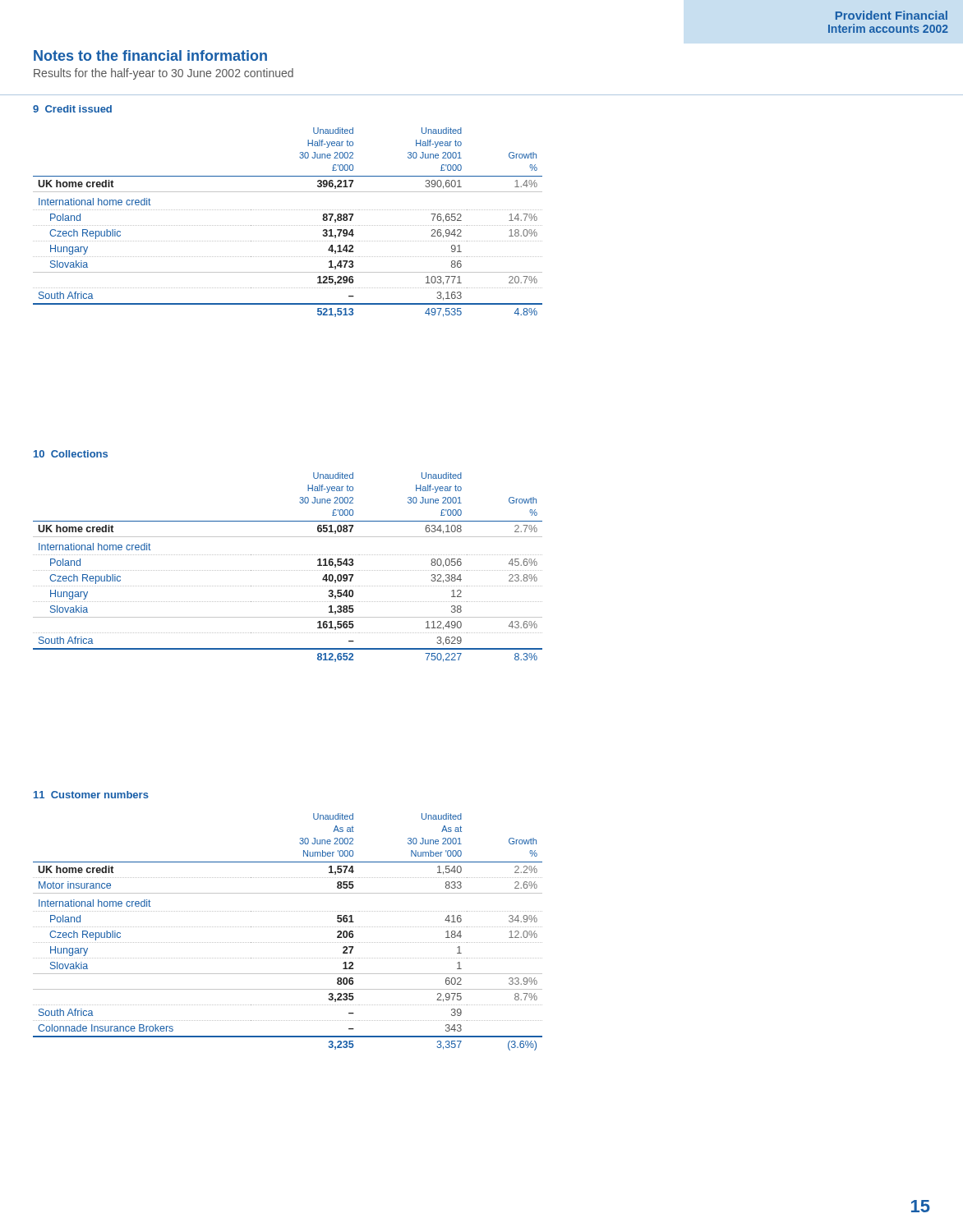Select the passage starting "9 Credit issued"

point(73,109)
